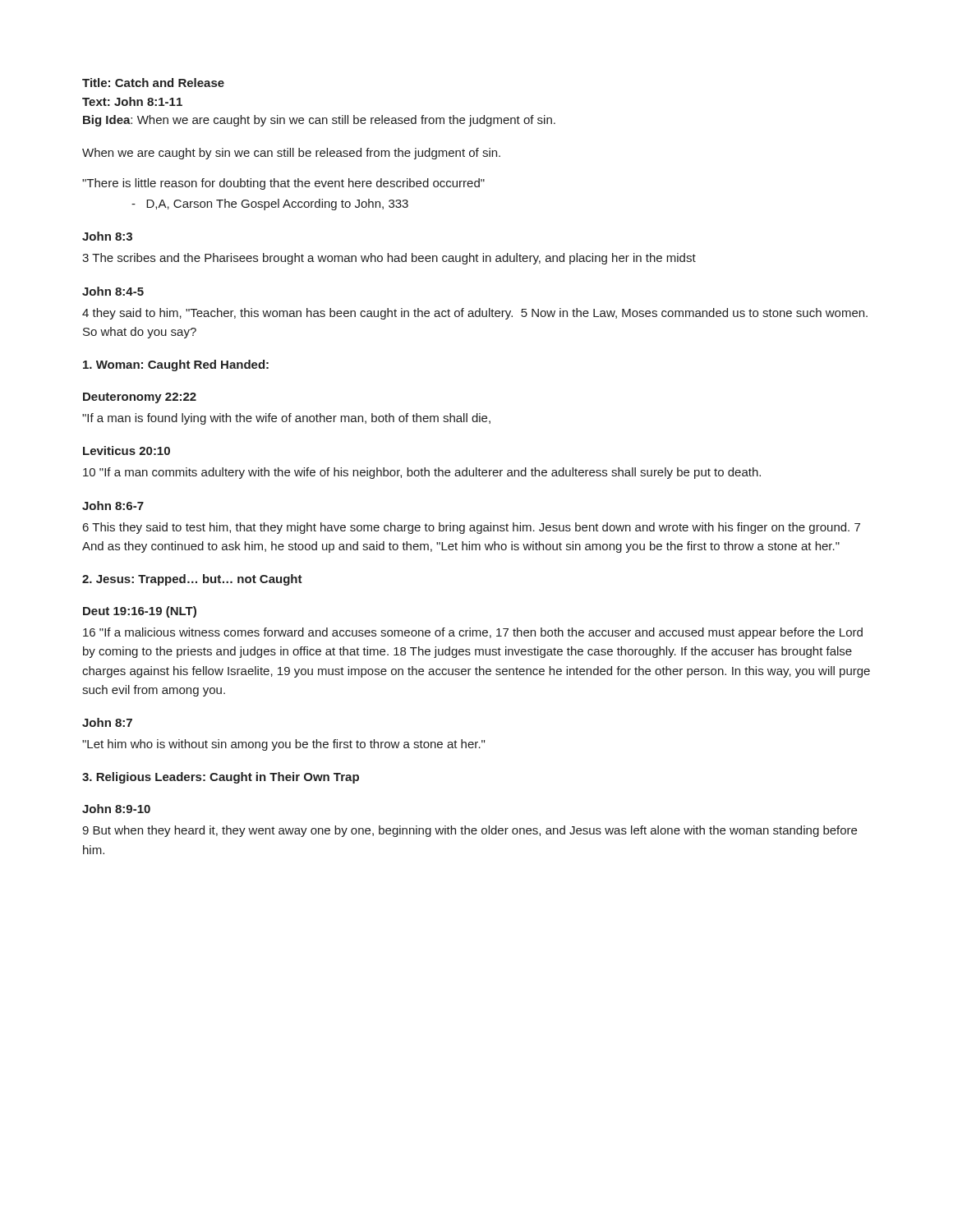
Task: Find the region starting "6 This they said to test him,"
Action: (471, 536)
